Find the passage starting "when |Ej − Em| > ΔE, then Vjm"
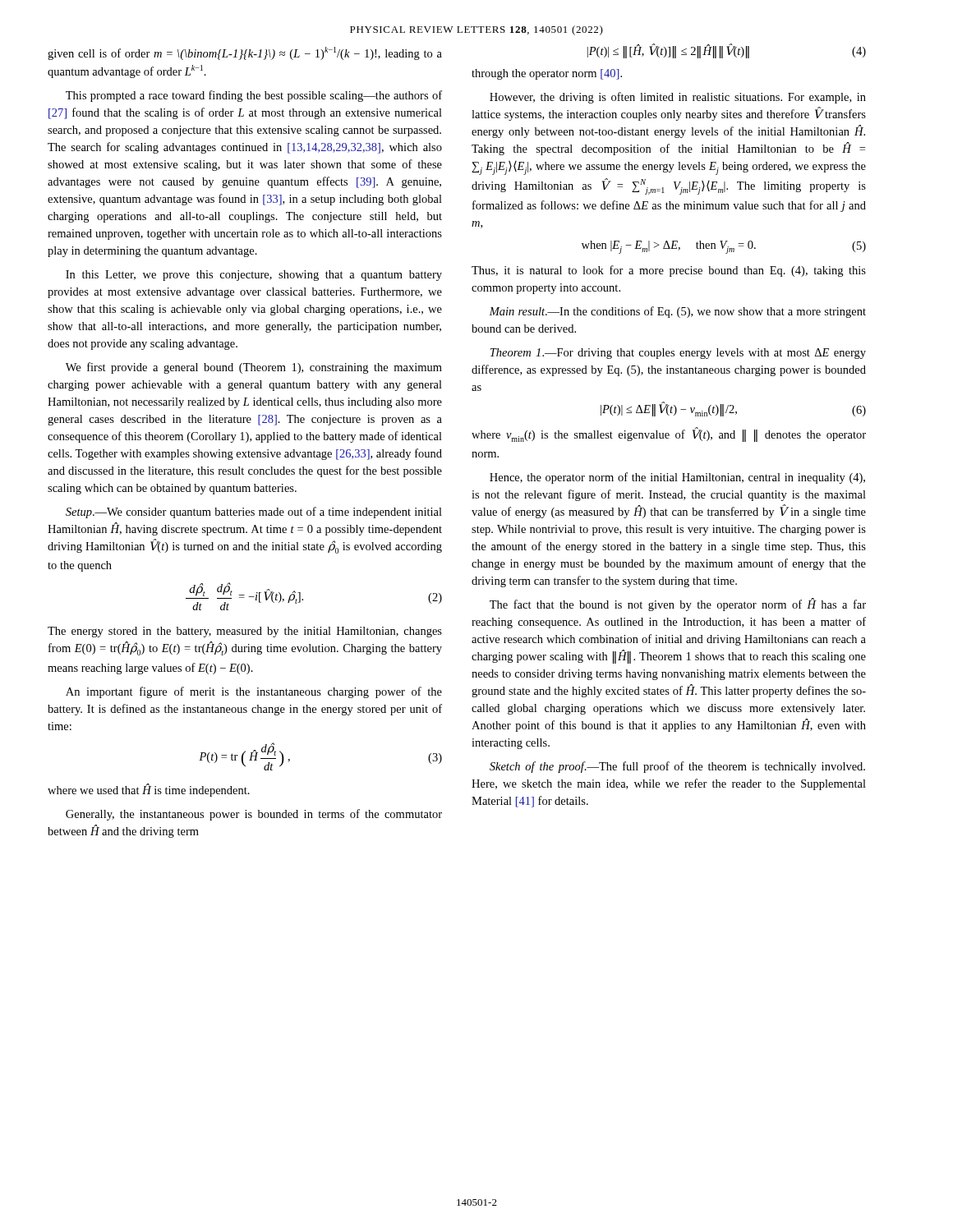The height and width of the screenshot is (1232, 953). point(724,246)
